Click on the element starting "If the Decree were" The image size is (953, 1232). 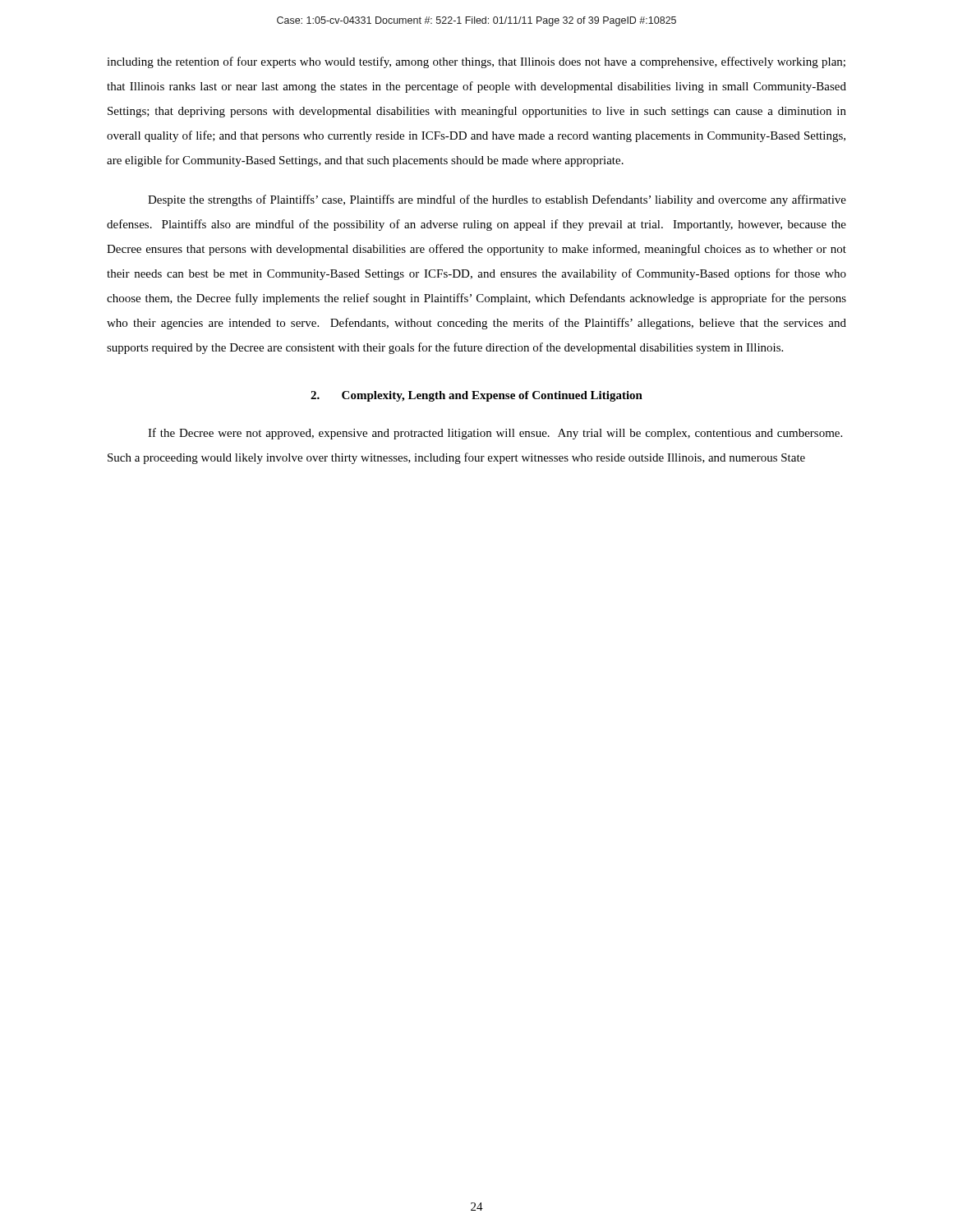(476, 445)
